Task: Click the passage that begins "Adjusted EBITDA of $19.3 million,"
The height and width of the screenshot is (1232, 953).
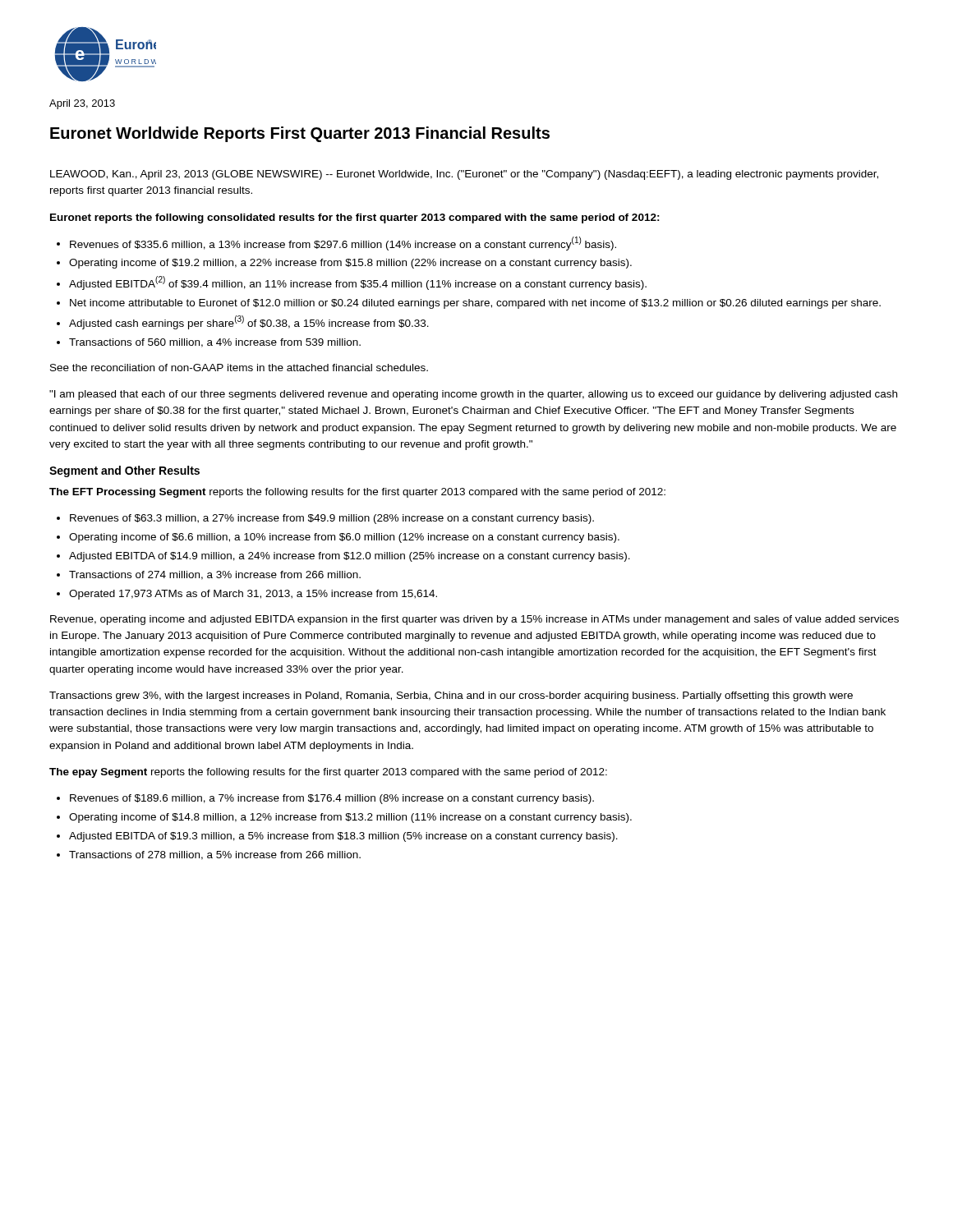Action: click(344, 836)
